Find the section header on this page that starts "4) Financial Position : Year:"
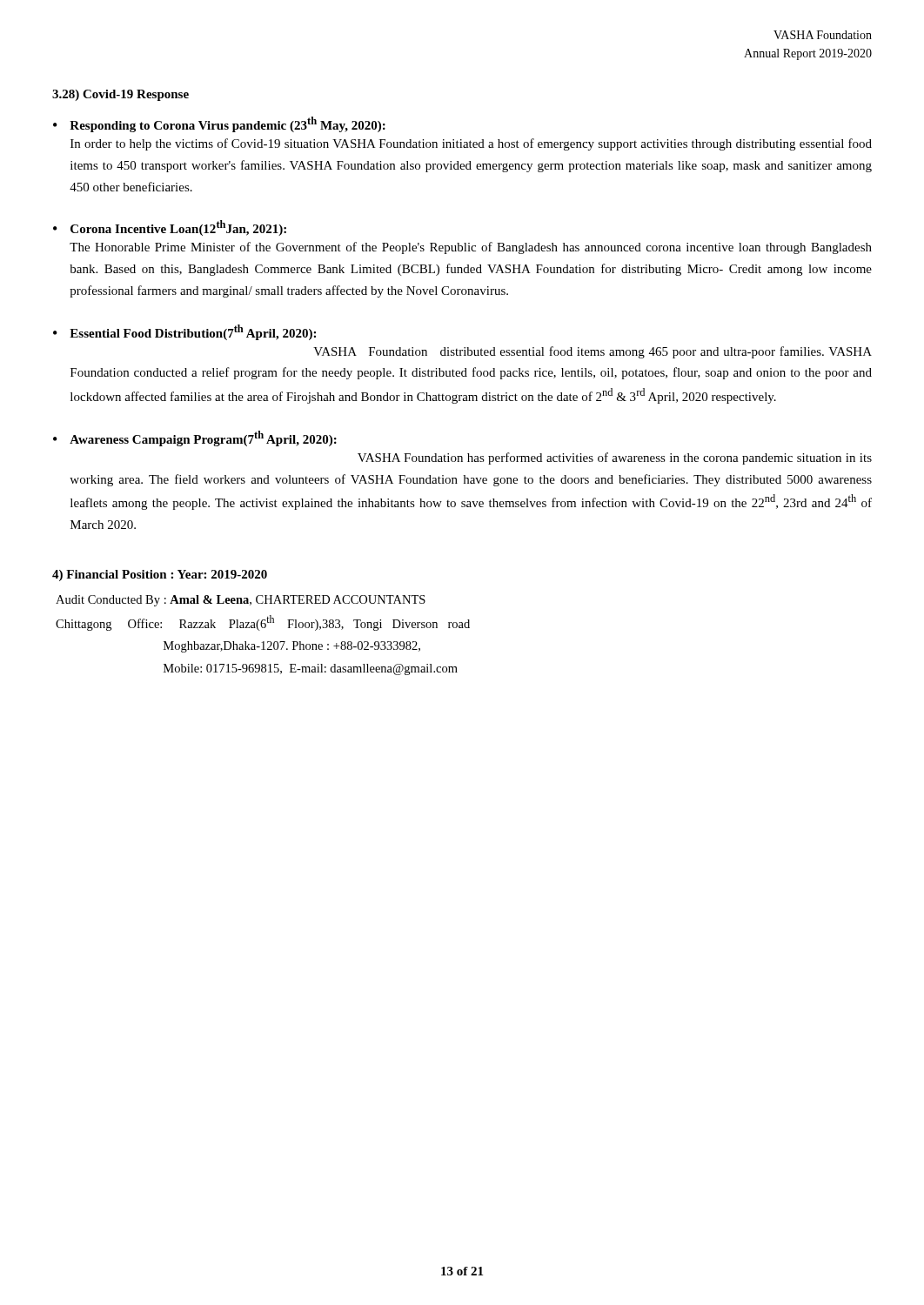Viewport: 924px width, 1305px height. 160,574
